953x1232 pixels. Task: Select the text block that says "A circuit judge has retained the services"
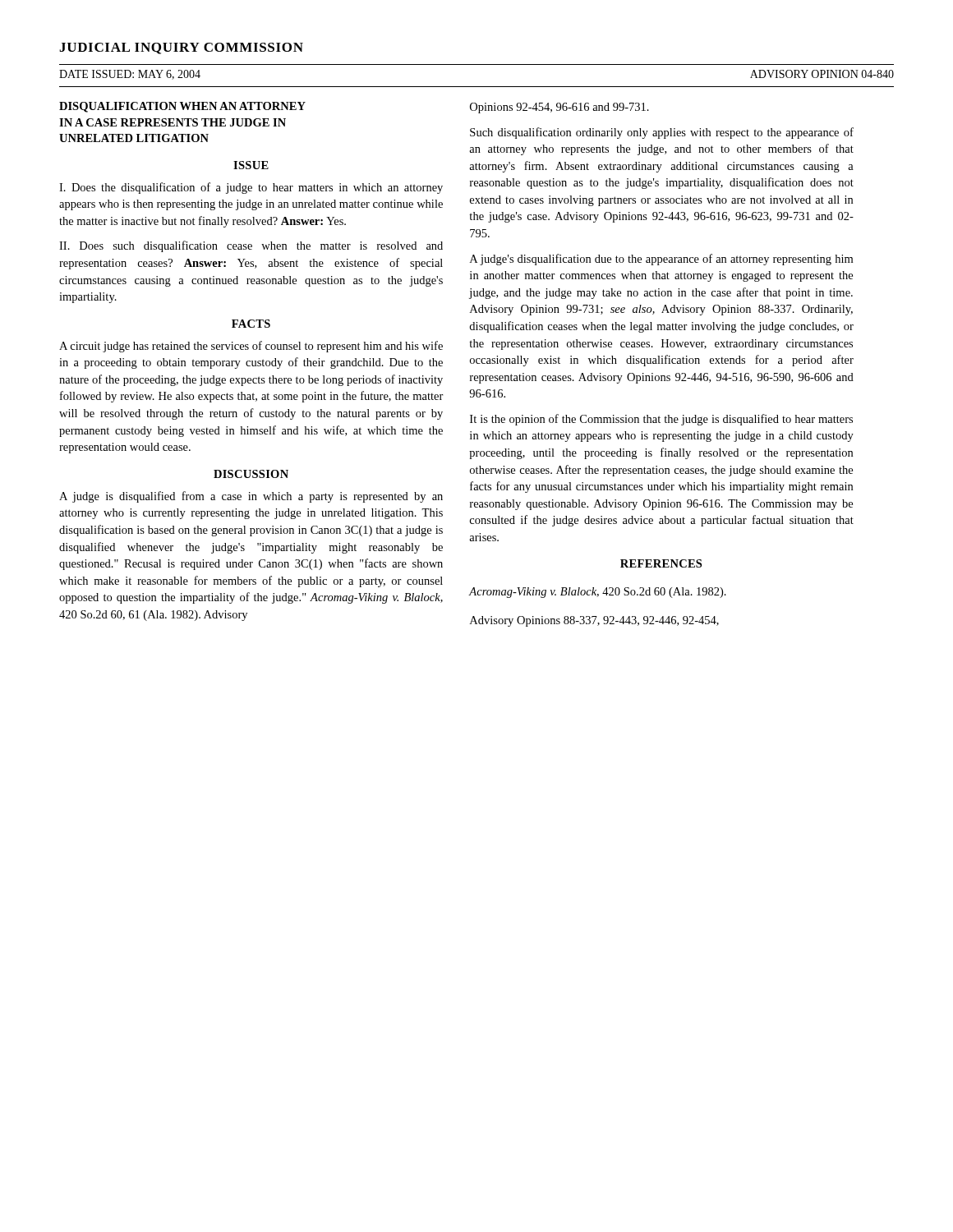tap(251, 397)
